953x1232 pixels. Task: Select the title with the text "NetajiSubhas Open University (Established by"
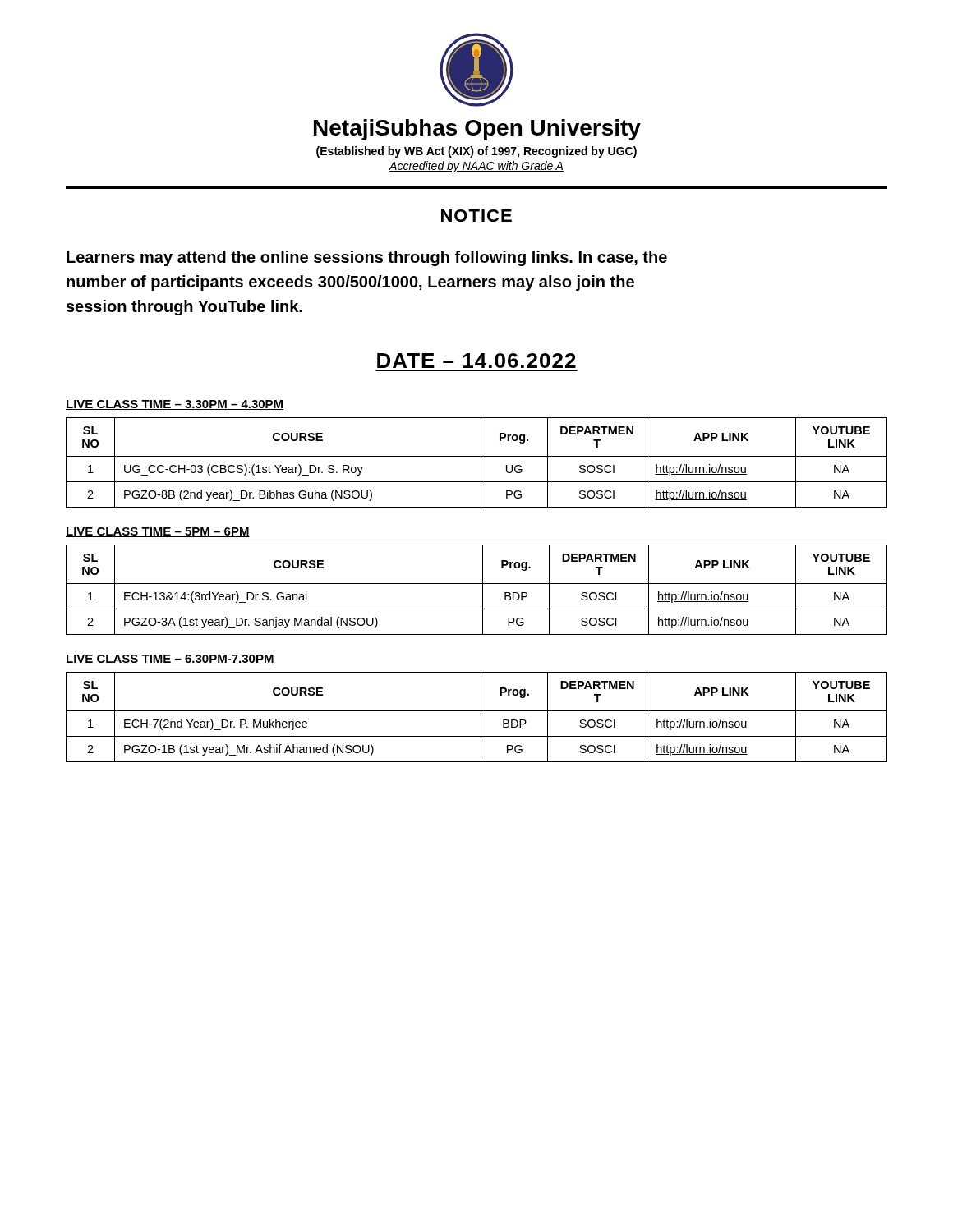(x=476, y=144)
